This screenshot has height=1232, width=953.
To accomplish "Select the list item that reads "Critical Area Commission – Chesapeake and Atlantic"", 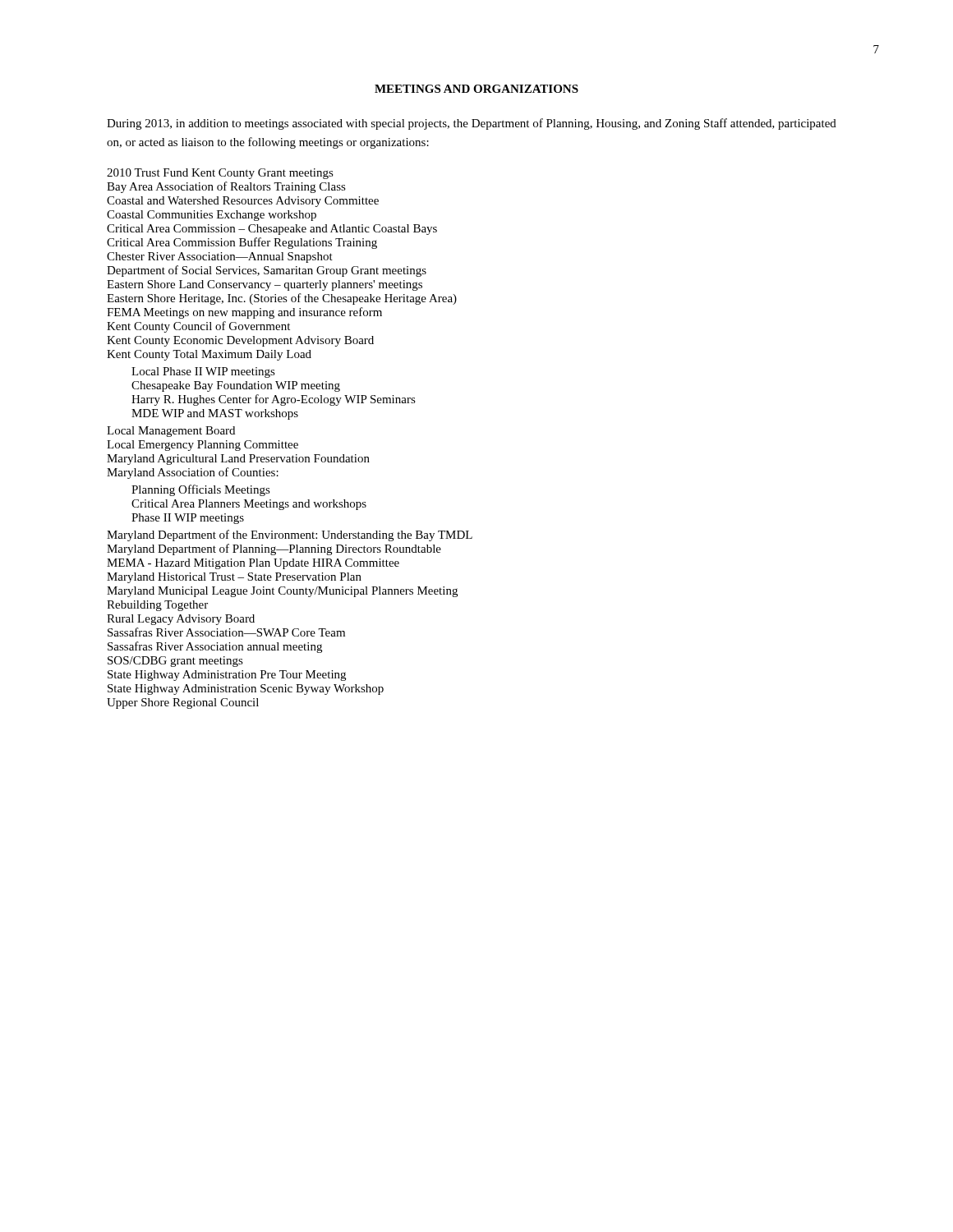I will [x=272, y=230].
